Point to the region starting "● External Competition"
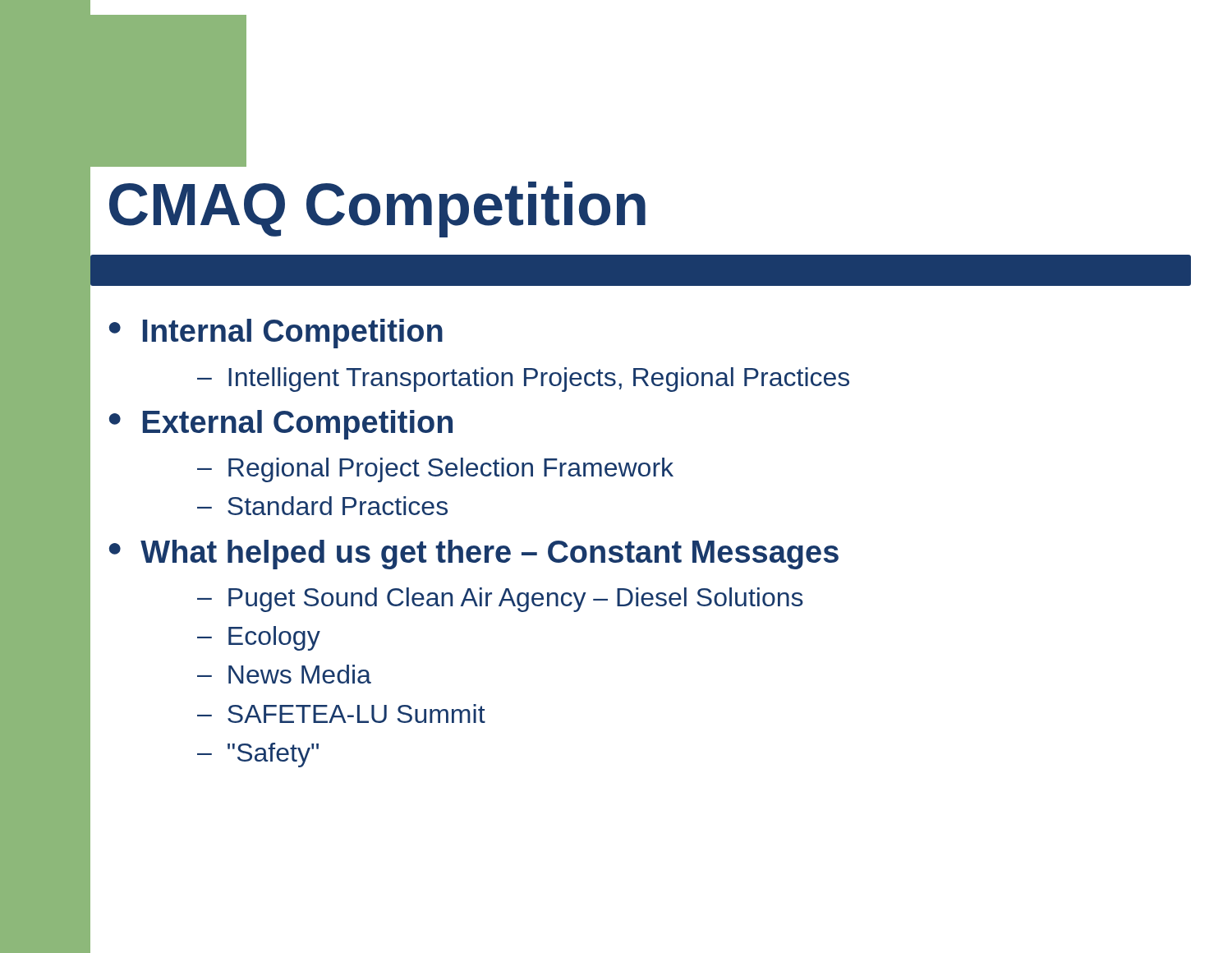The height and width of the screenshot is (953, 1232). 281,423
